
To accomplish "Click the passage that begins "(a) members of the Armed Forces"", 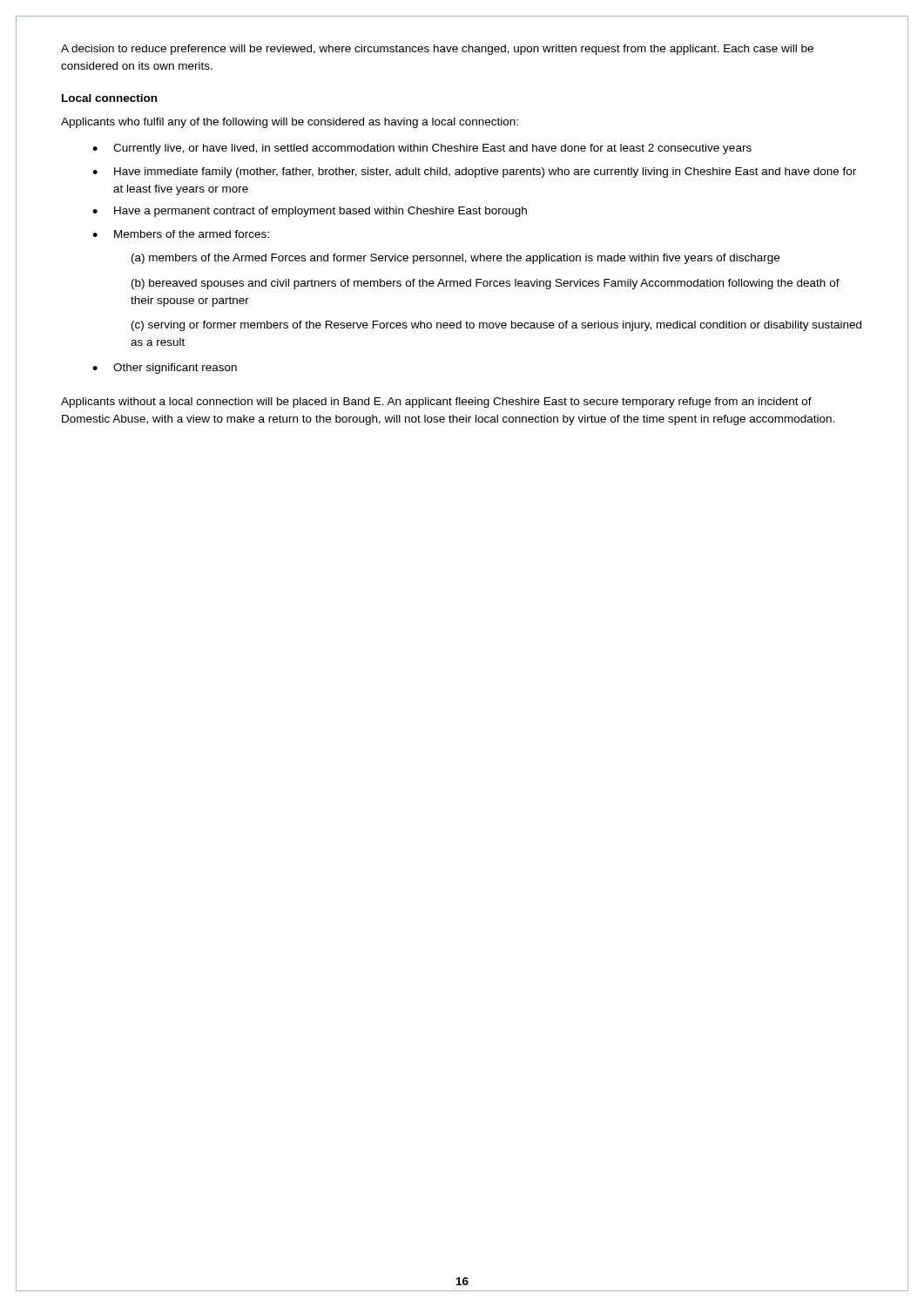I will (455, 258).
